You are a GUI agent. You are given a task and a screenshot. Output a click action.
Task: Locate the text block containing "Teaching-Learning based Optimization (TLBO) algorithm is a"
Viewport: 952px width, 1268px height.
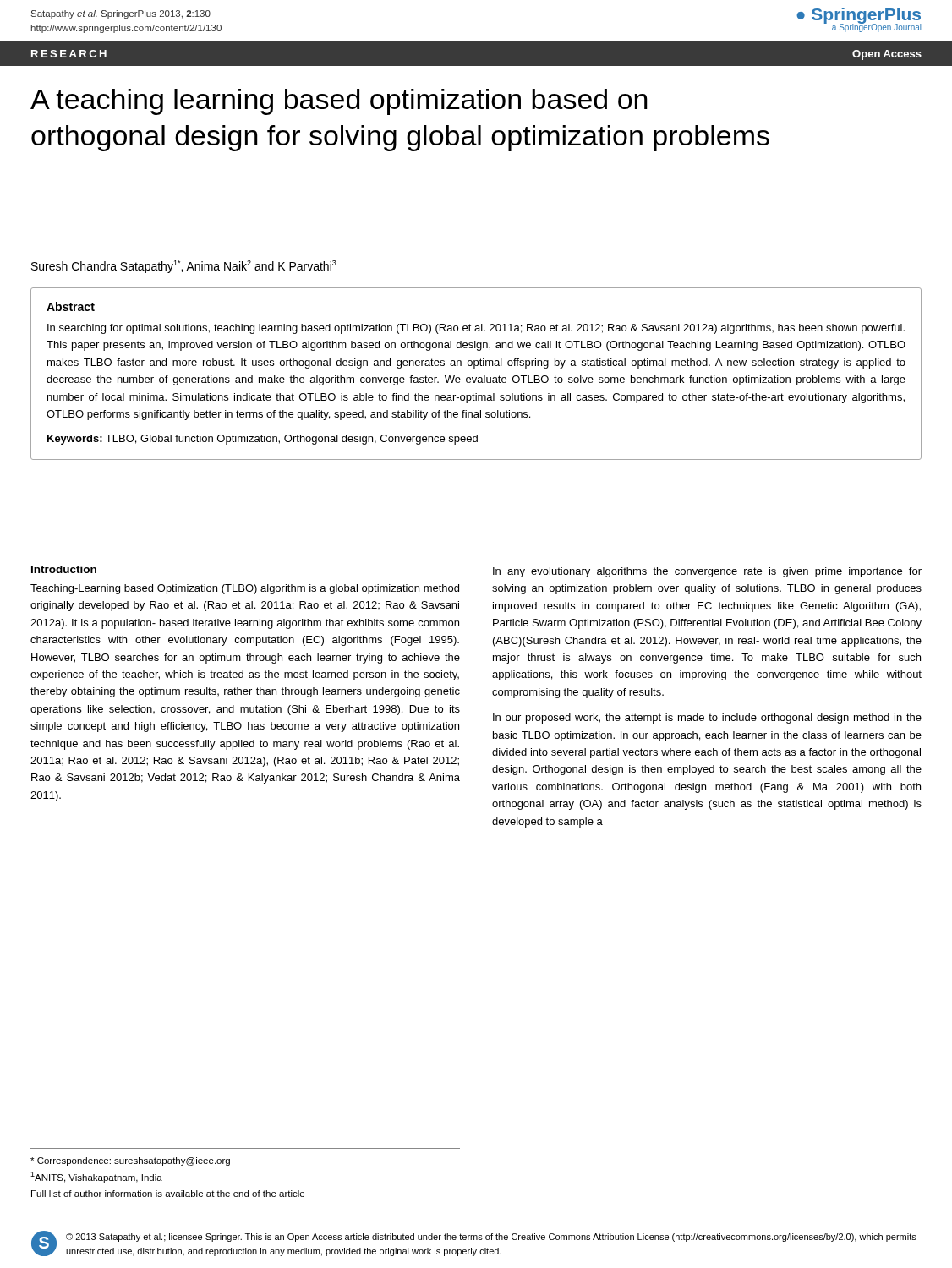(x=245, y=691)
